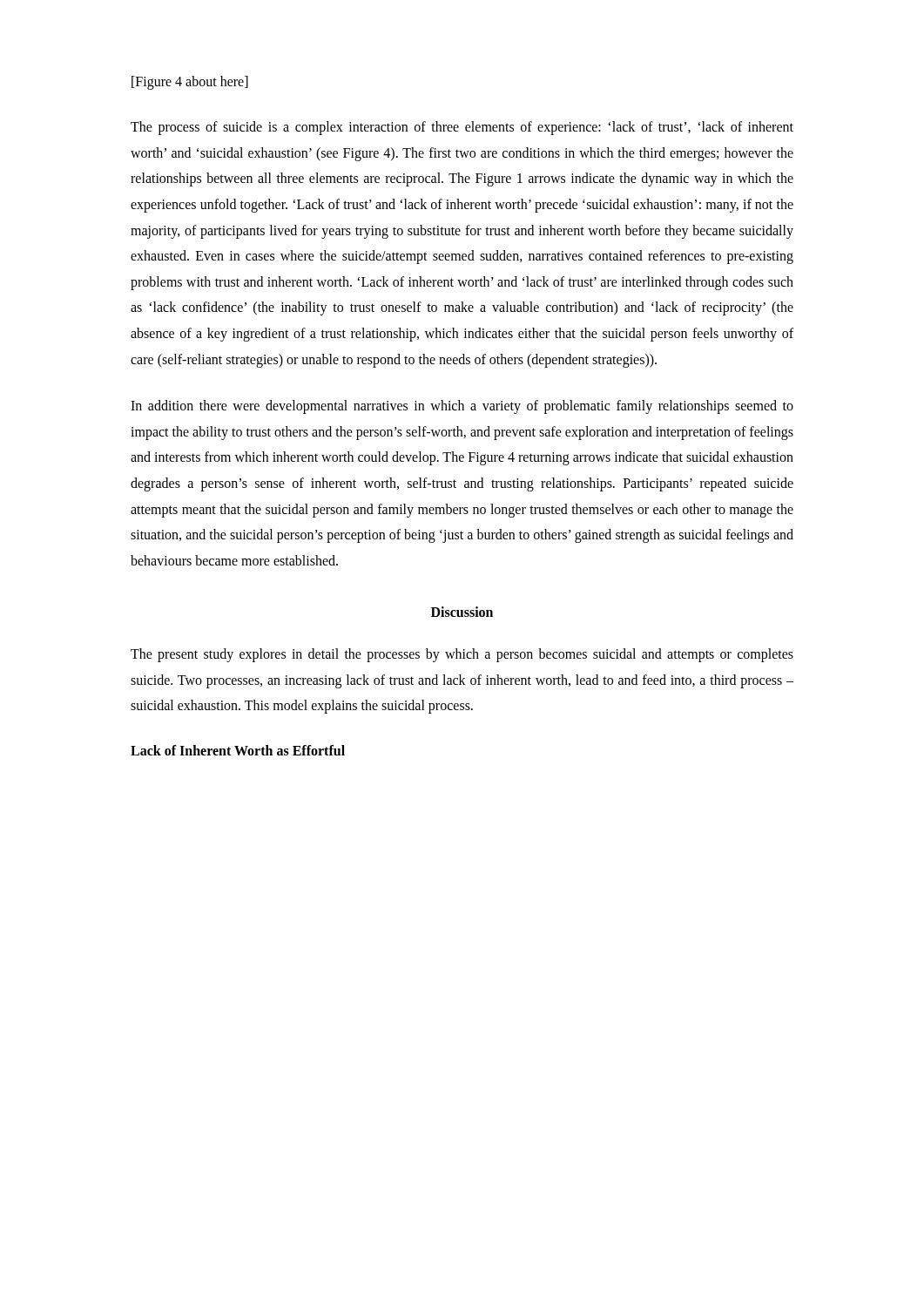Locate the text block with the text "The process of suicide is a"

pos(462,243)
